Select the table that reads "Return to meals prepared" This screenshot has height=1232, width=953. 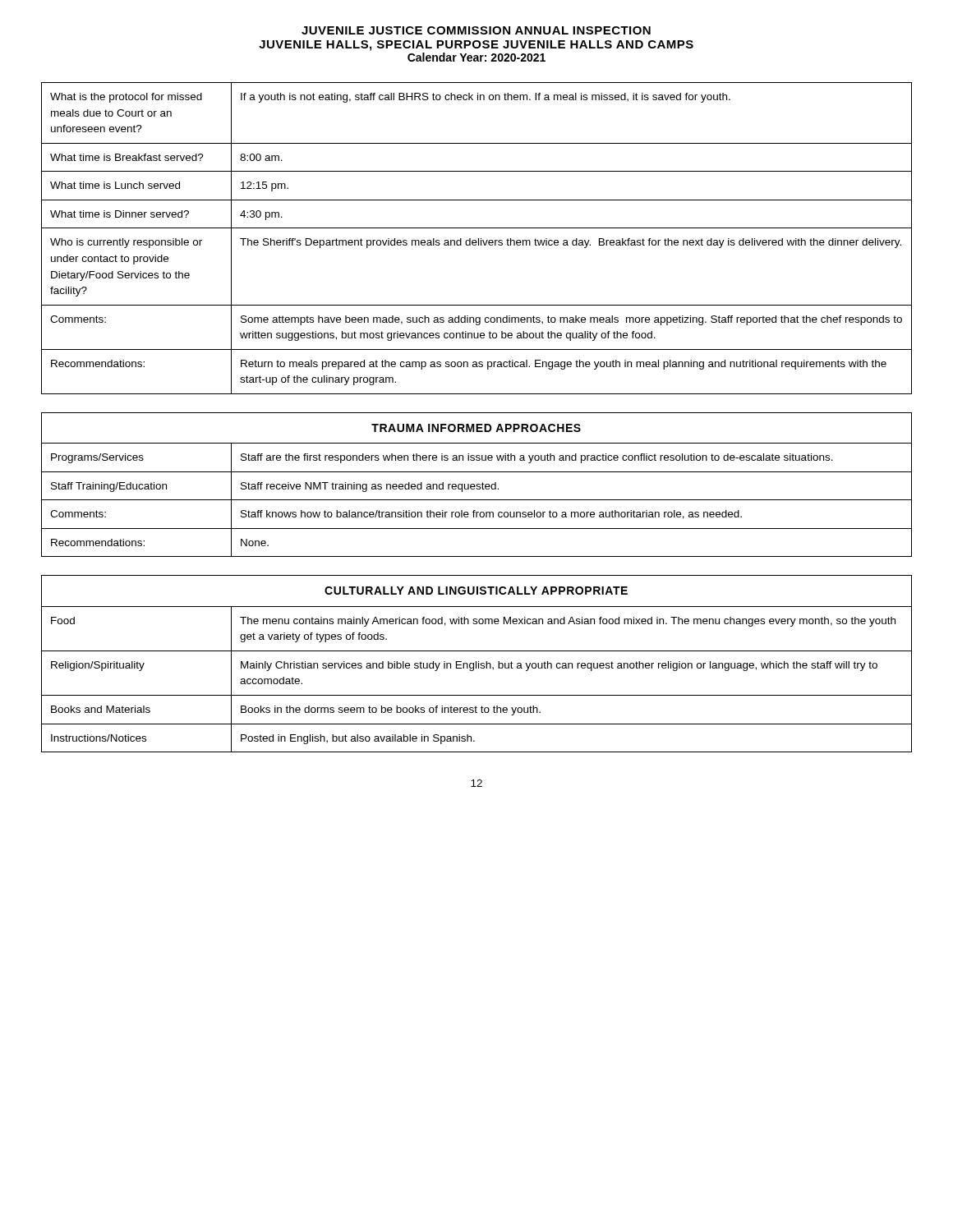[476, 238]
